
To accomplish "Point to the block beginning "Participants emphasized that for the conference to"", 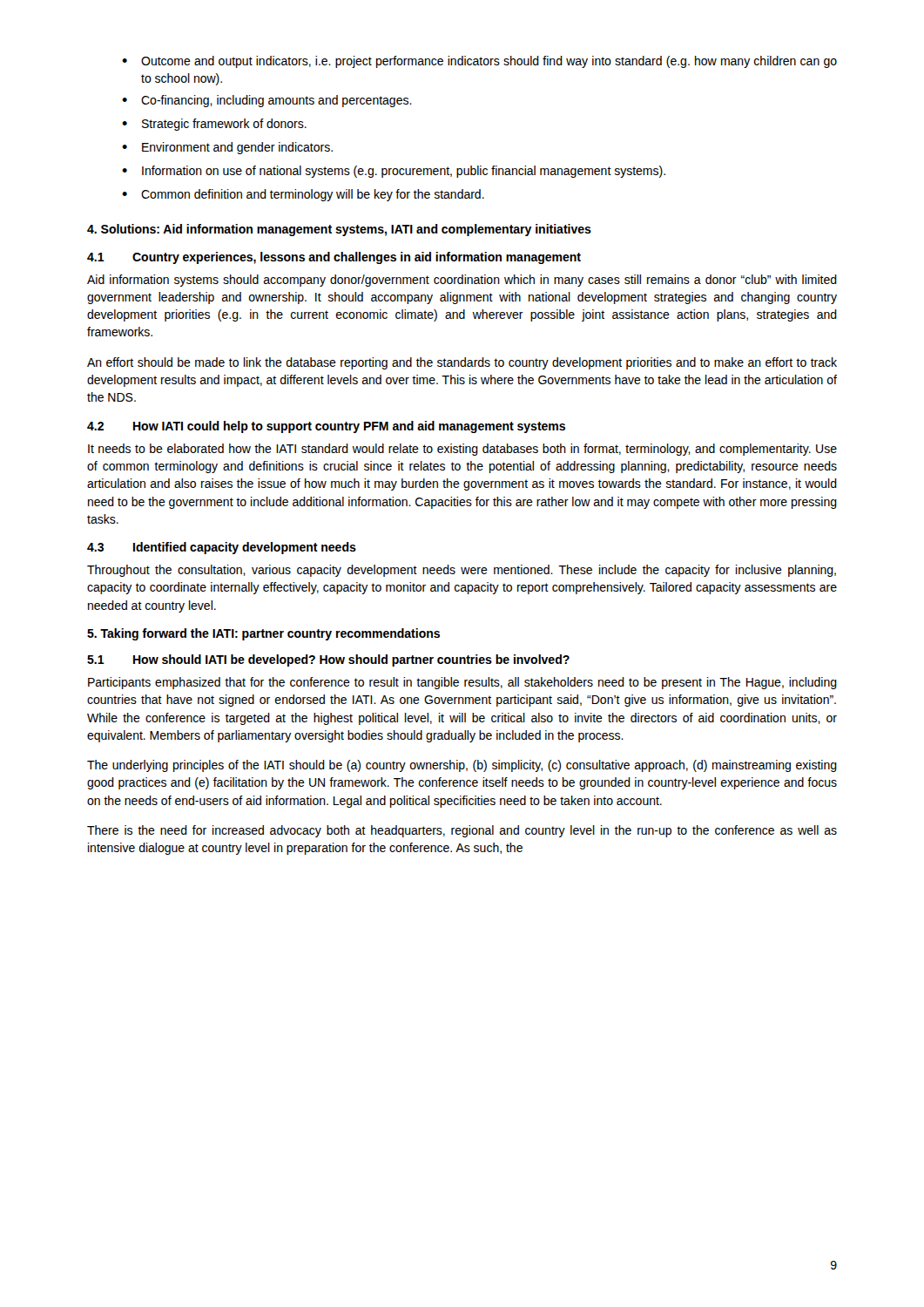I will click(x=462, y=709).
